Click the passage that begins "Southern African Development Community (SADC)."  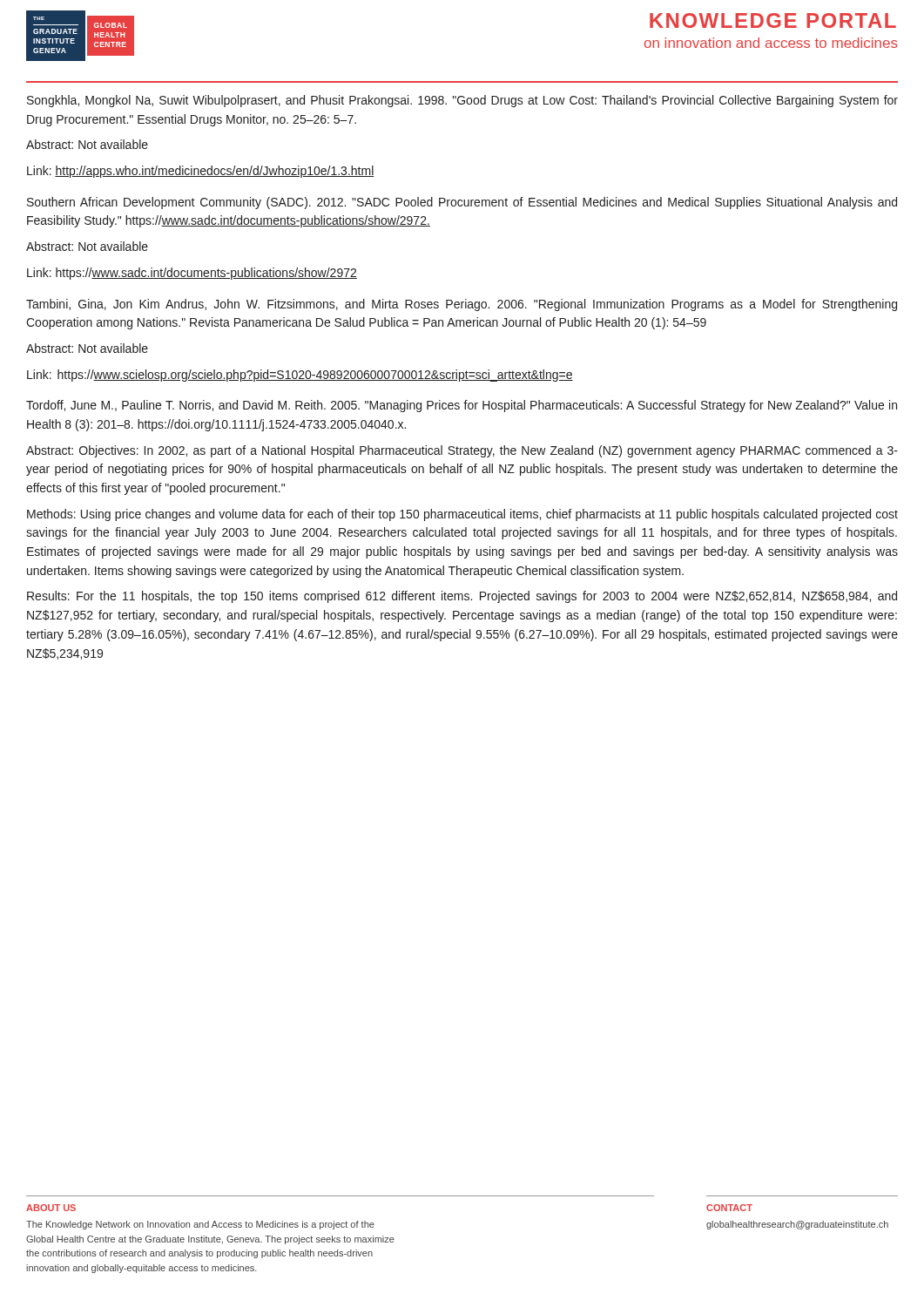(462, 211)
